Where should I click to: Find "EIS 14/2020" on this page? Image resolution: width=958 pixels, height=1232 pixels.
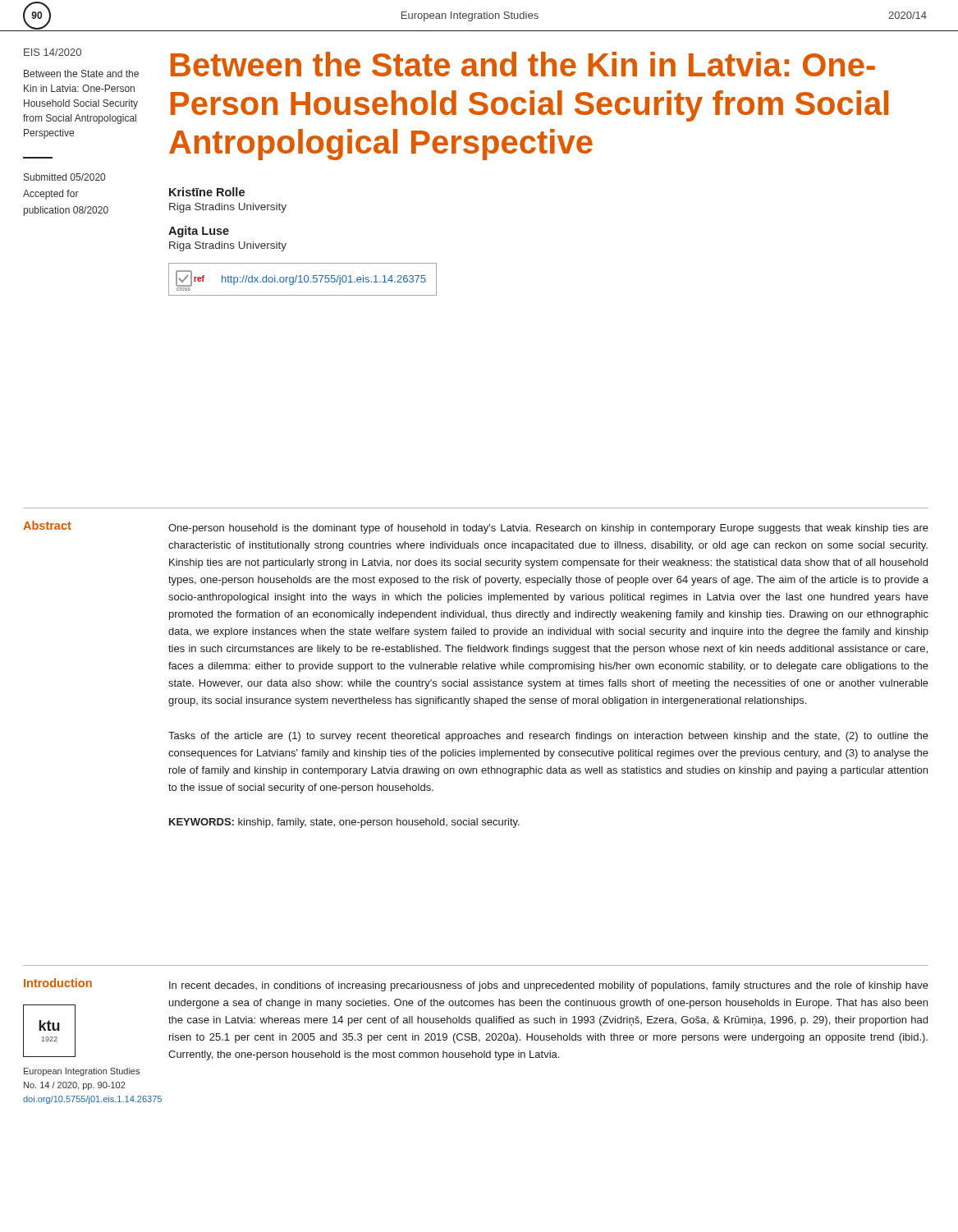[52, 52]
